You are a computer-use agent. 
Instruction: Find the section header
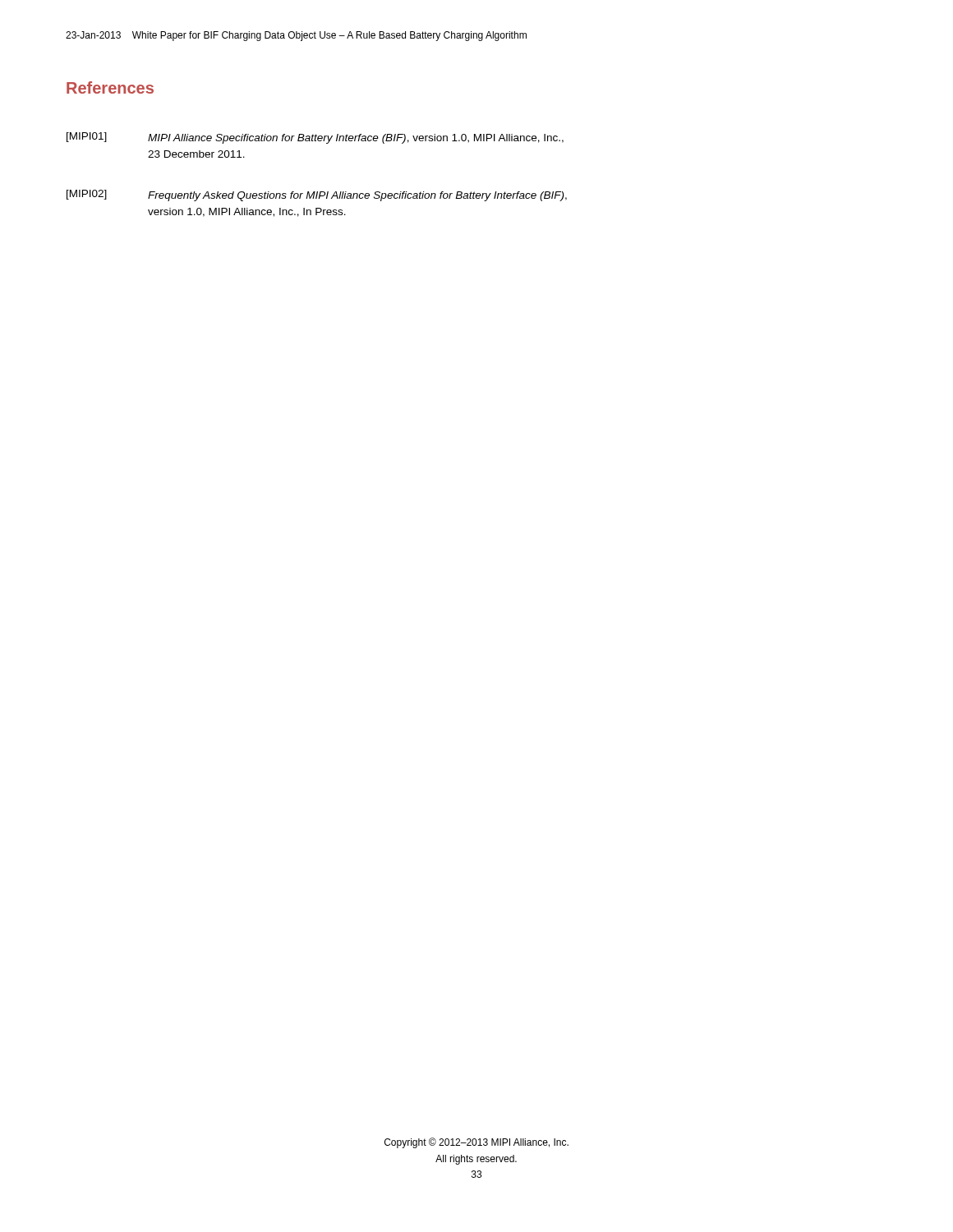(x=110, y=88)
